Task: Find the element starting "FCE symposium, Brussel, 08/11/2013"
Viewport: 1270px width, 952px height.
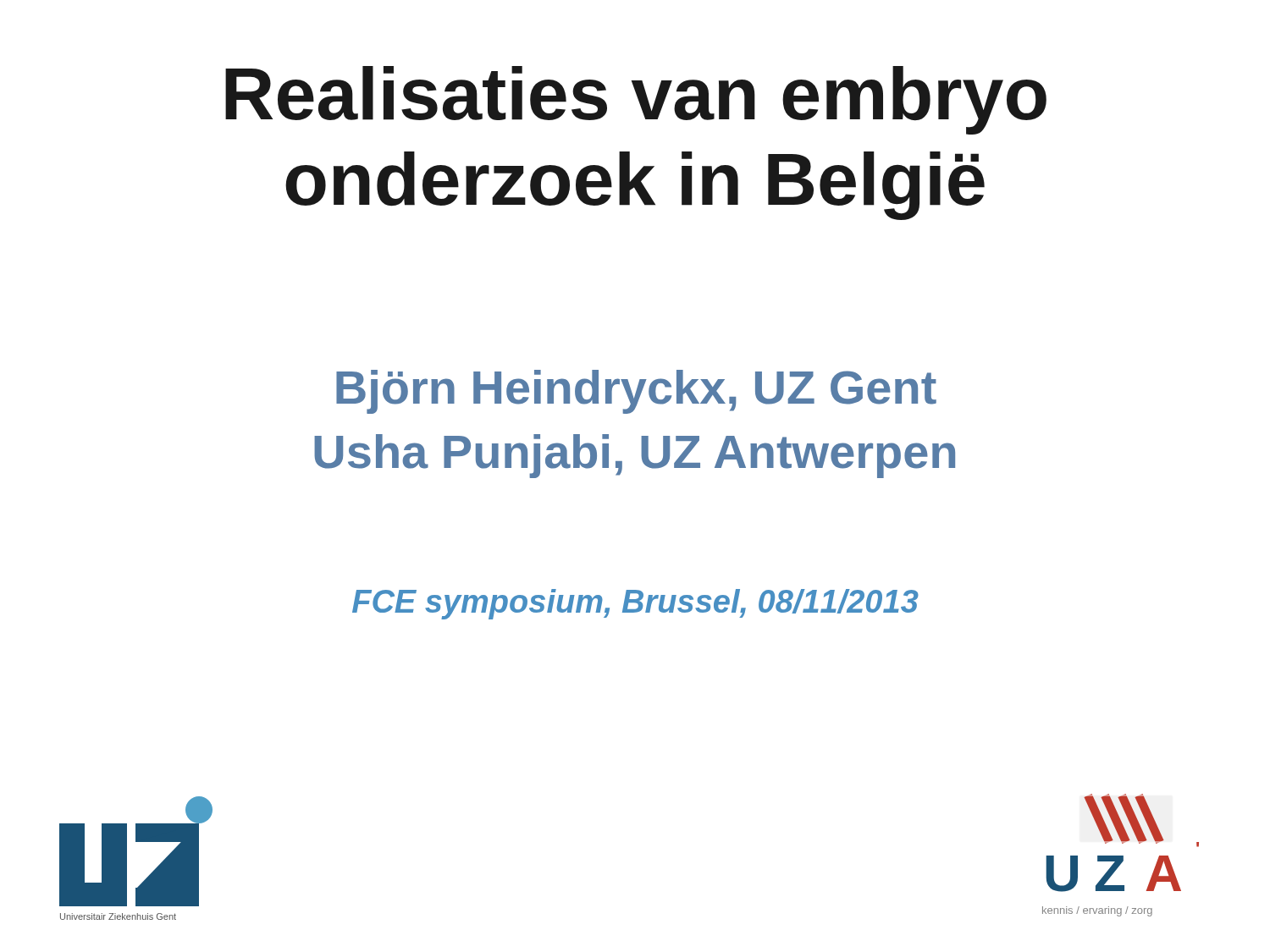Action: 635,602
